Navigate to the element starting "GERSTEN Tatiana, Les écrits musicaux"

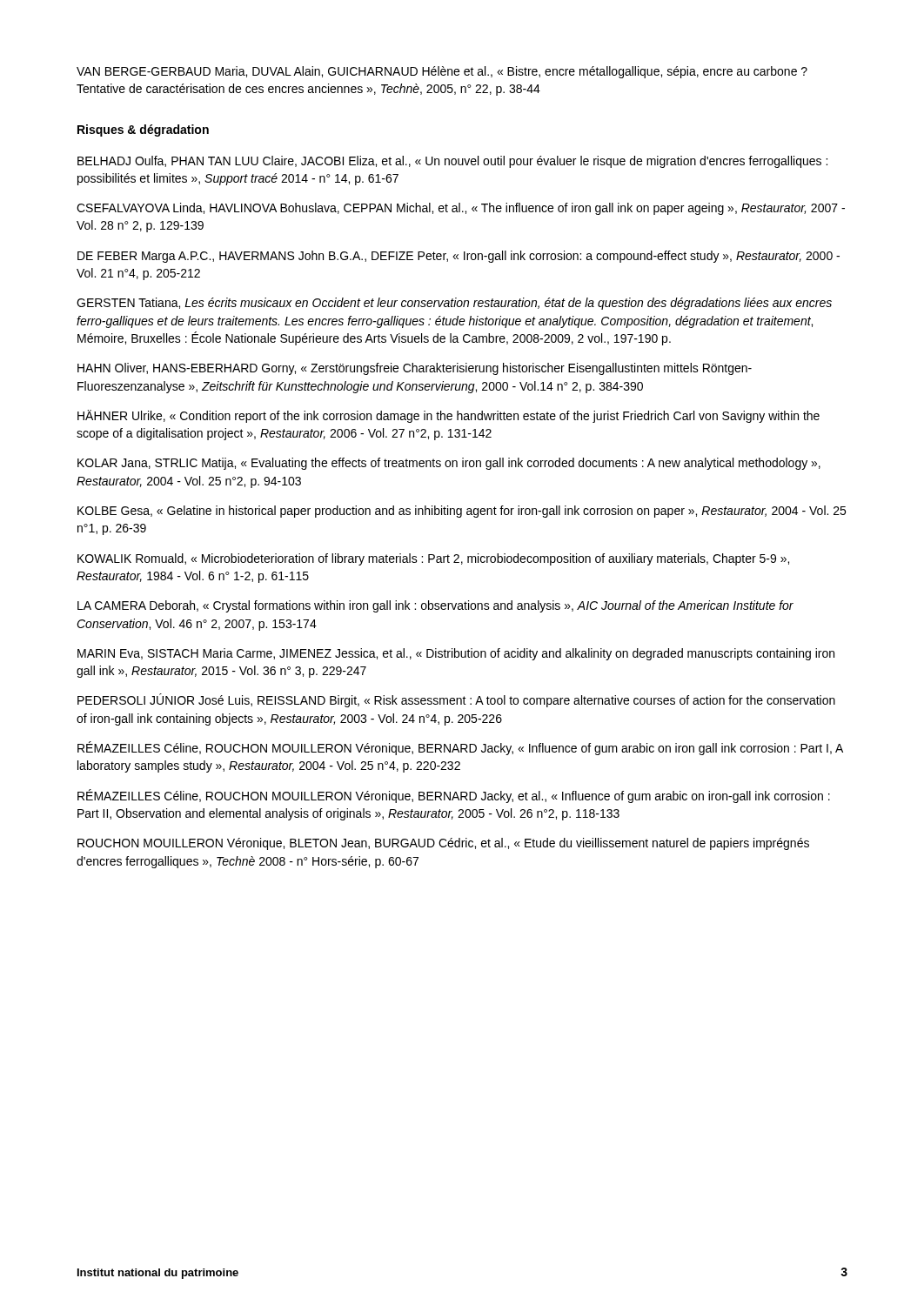click(x=454, y=321)
